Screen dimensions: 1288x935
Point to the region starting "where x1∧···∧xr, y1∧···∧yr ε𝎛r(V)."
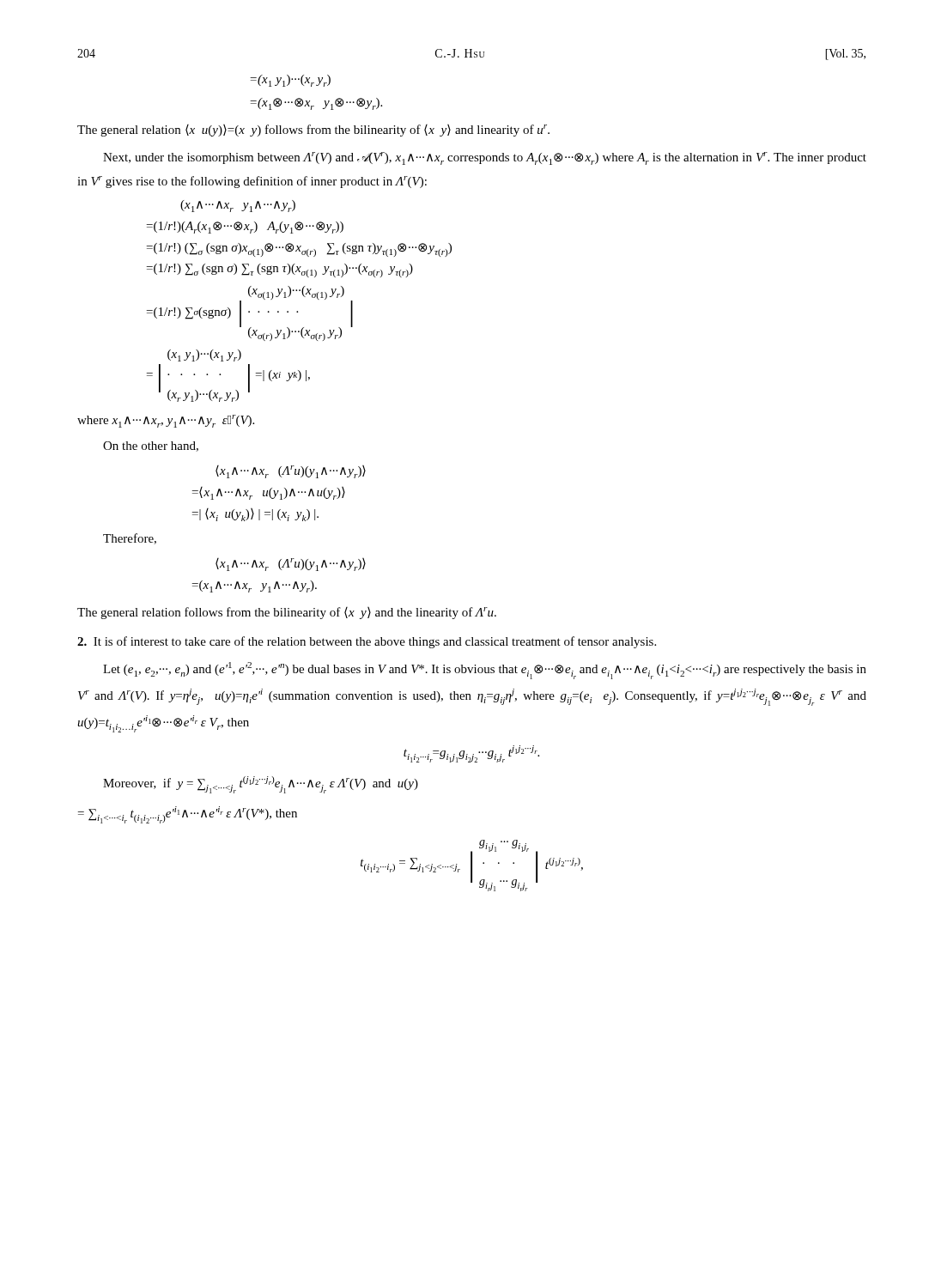166,421
